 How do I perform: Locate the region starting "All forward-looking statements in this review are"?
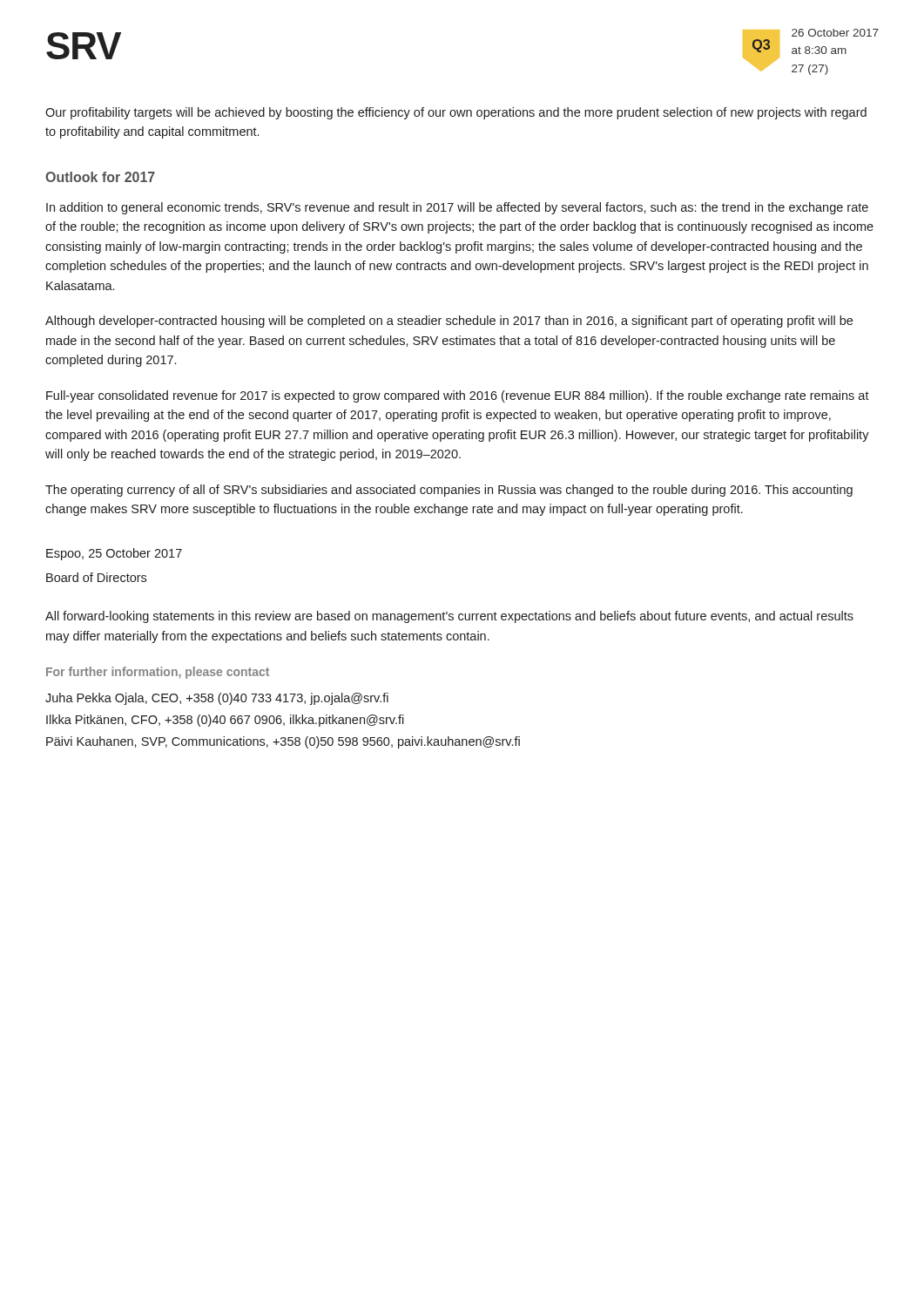(x=449, y=626)
